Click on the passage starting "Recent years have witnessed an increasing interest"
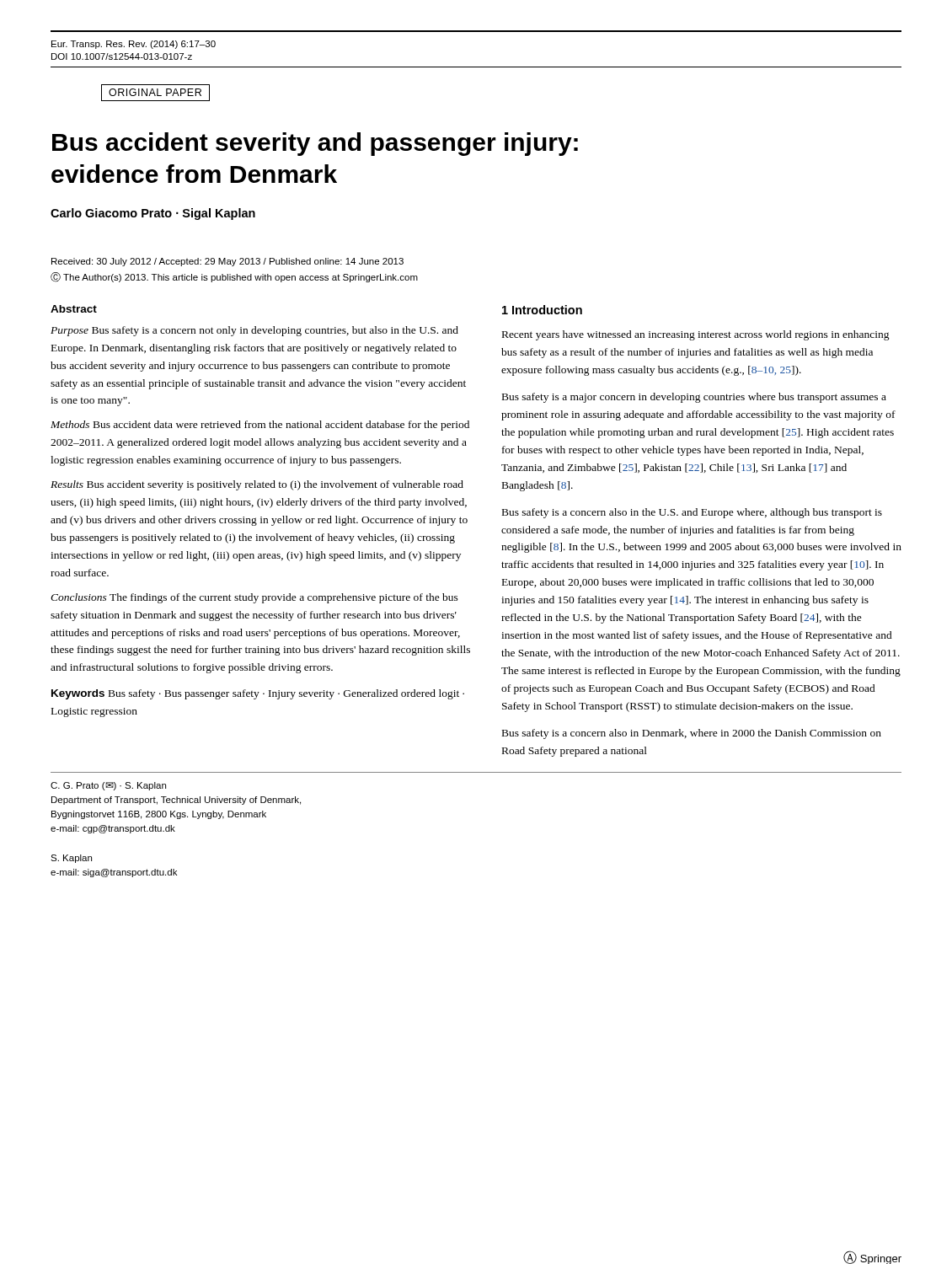The height and width of the screenshot is (1264, 952). [695, 352]
